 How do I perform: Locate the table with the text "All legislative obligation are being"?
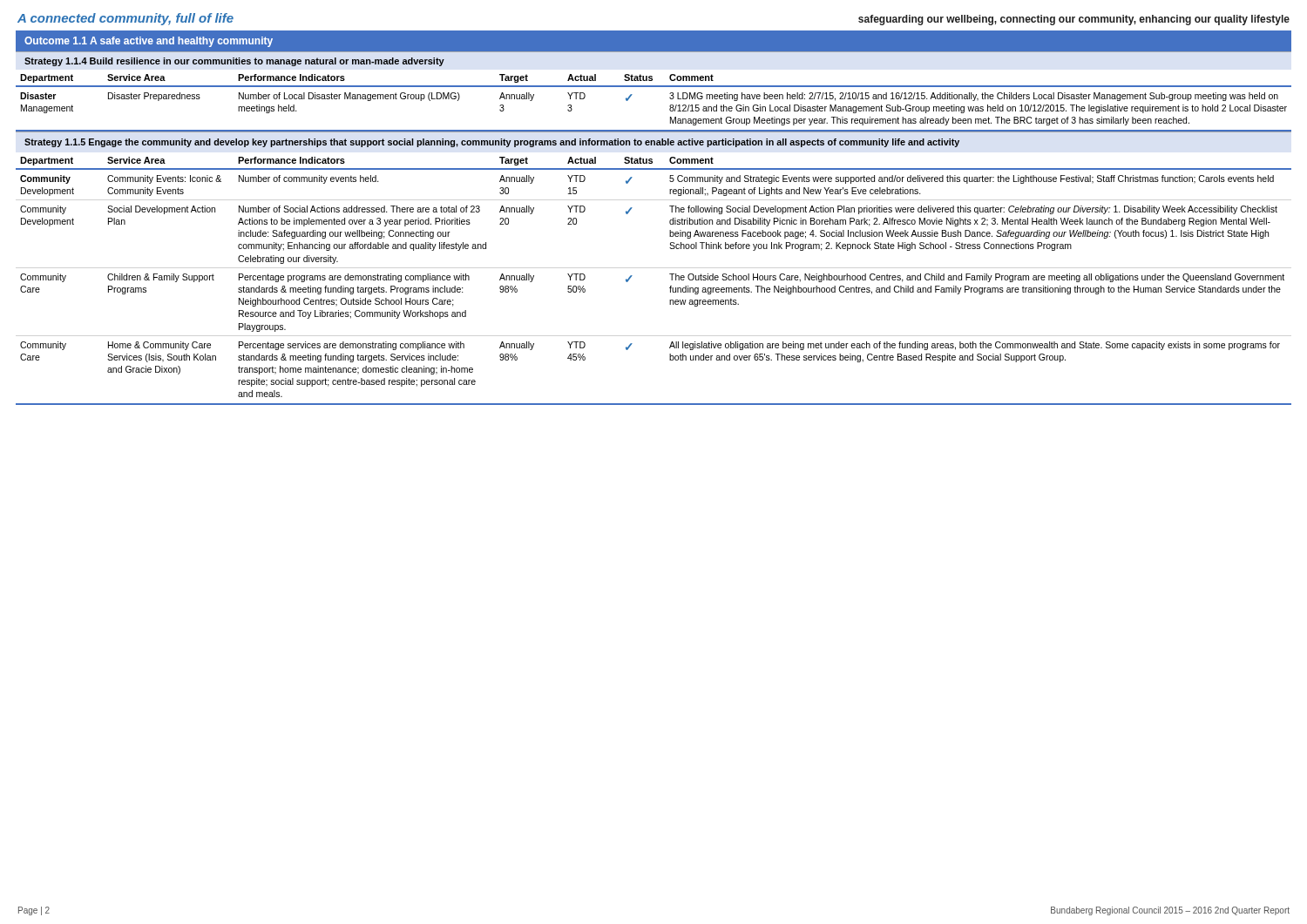tap(654, 278)
